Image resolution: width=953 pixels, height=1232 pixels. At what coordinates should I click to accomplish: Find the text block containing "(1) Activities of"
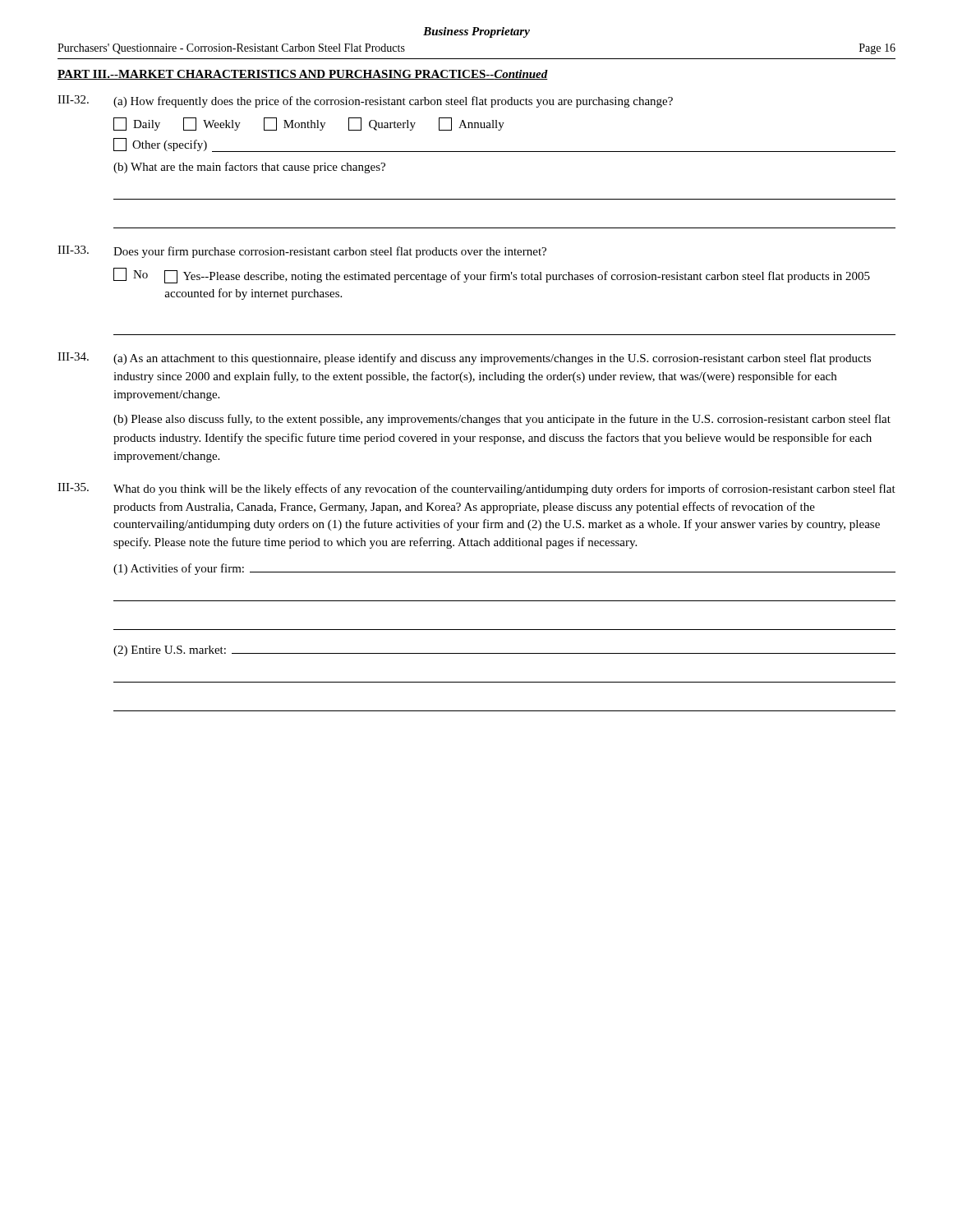pyautogui.click(x=504, y=567)
